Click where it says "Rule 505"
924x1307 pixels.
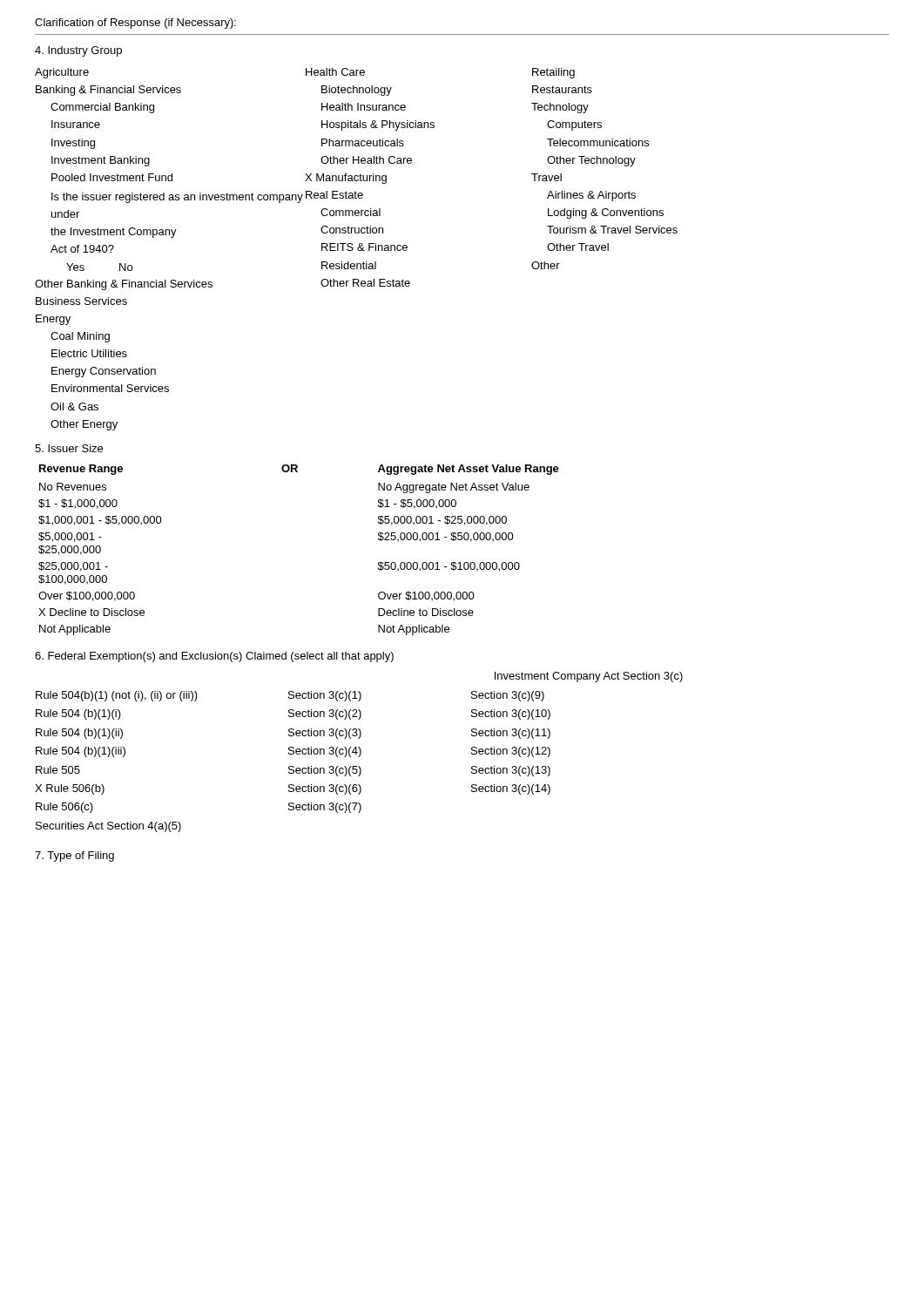point(58,769)
